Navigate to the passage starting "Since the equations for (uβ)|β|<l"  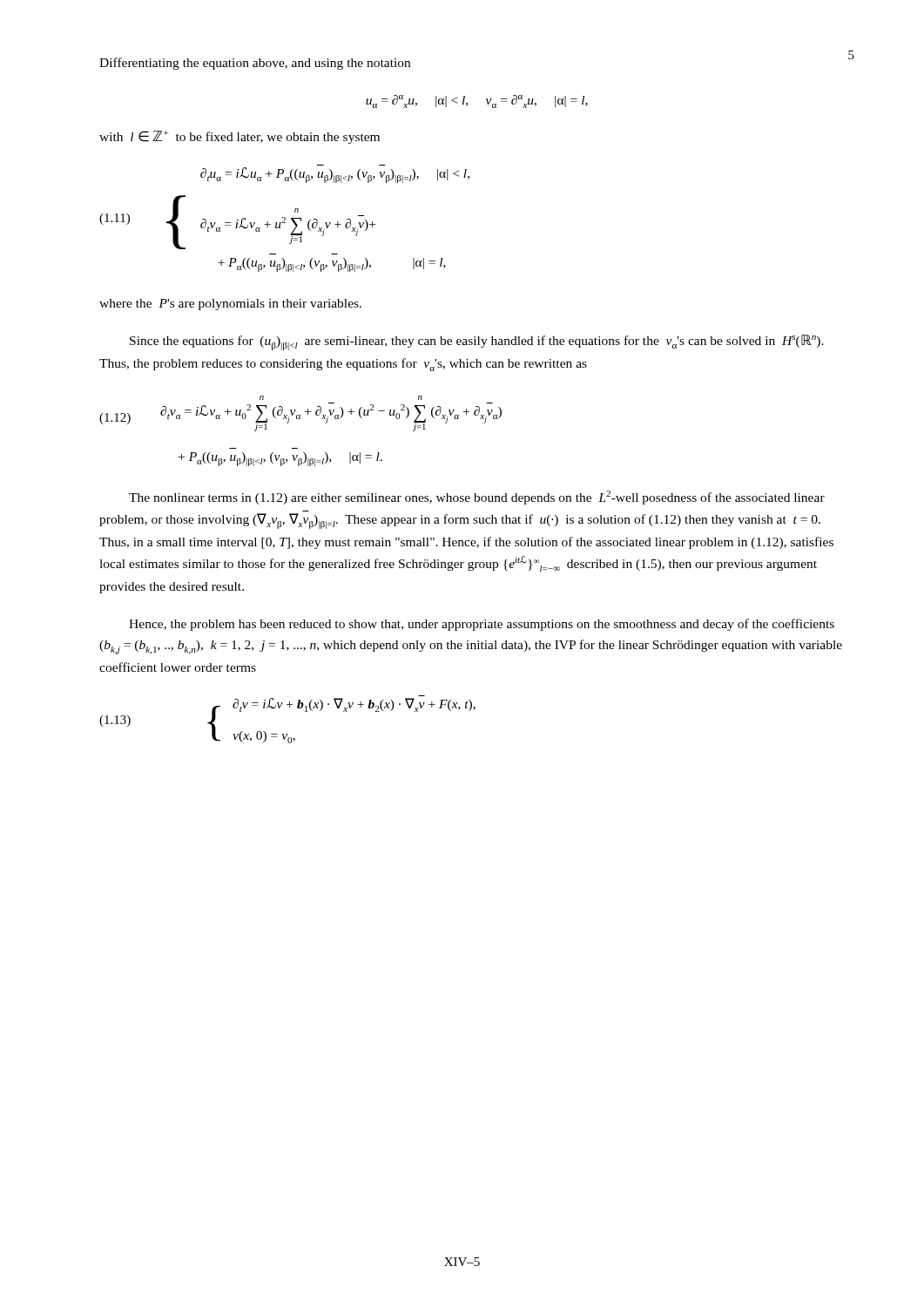[x=462, y=352]
